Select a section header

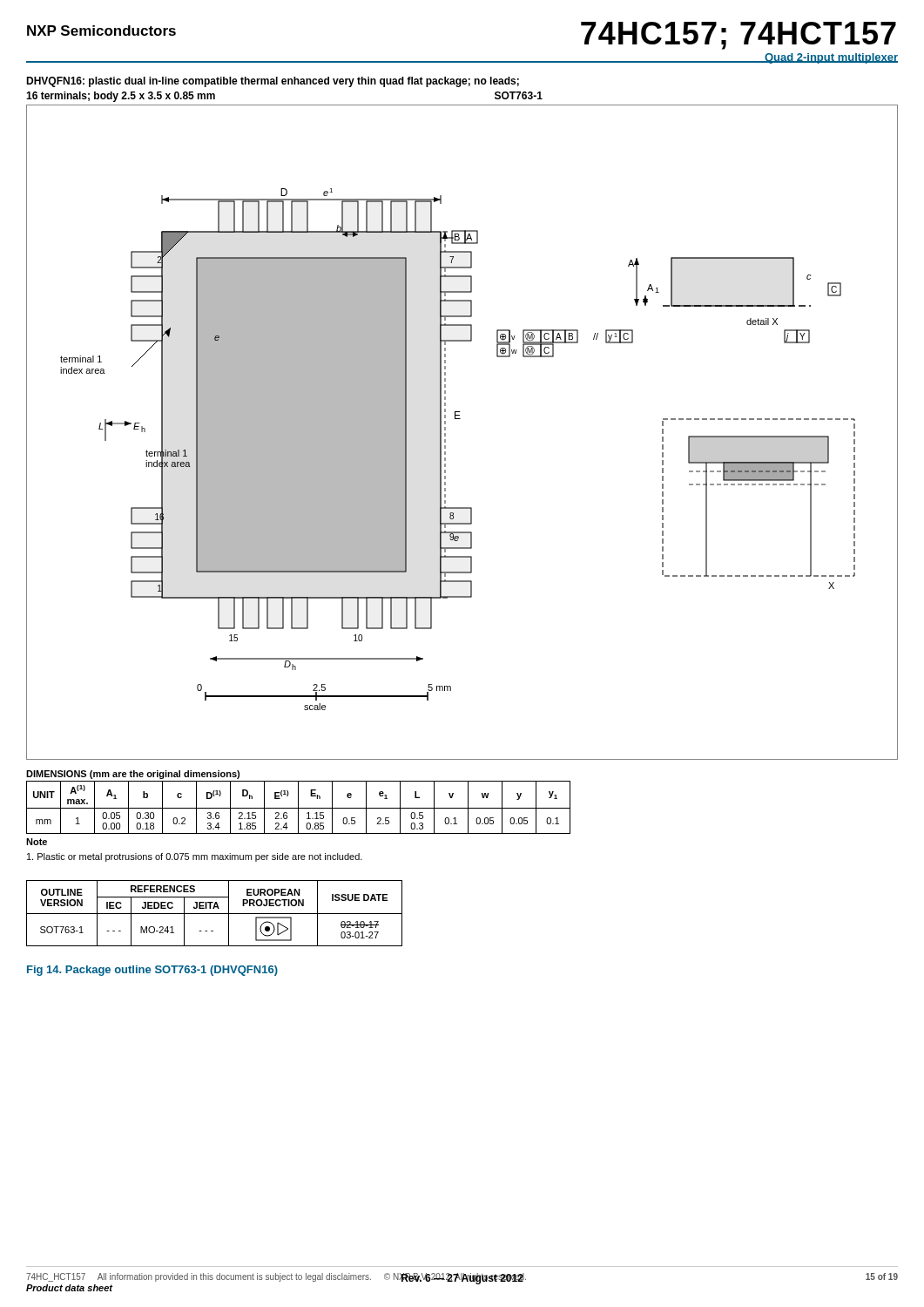37,842
